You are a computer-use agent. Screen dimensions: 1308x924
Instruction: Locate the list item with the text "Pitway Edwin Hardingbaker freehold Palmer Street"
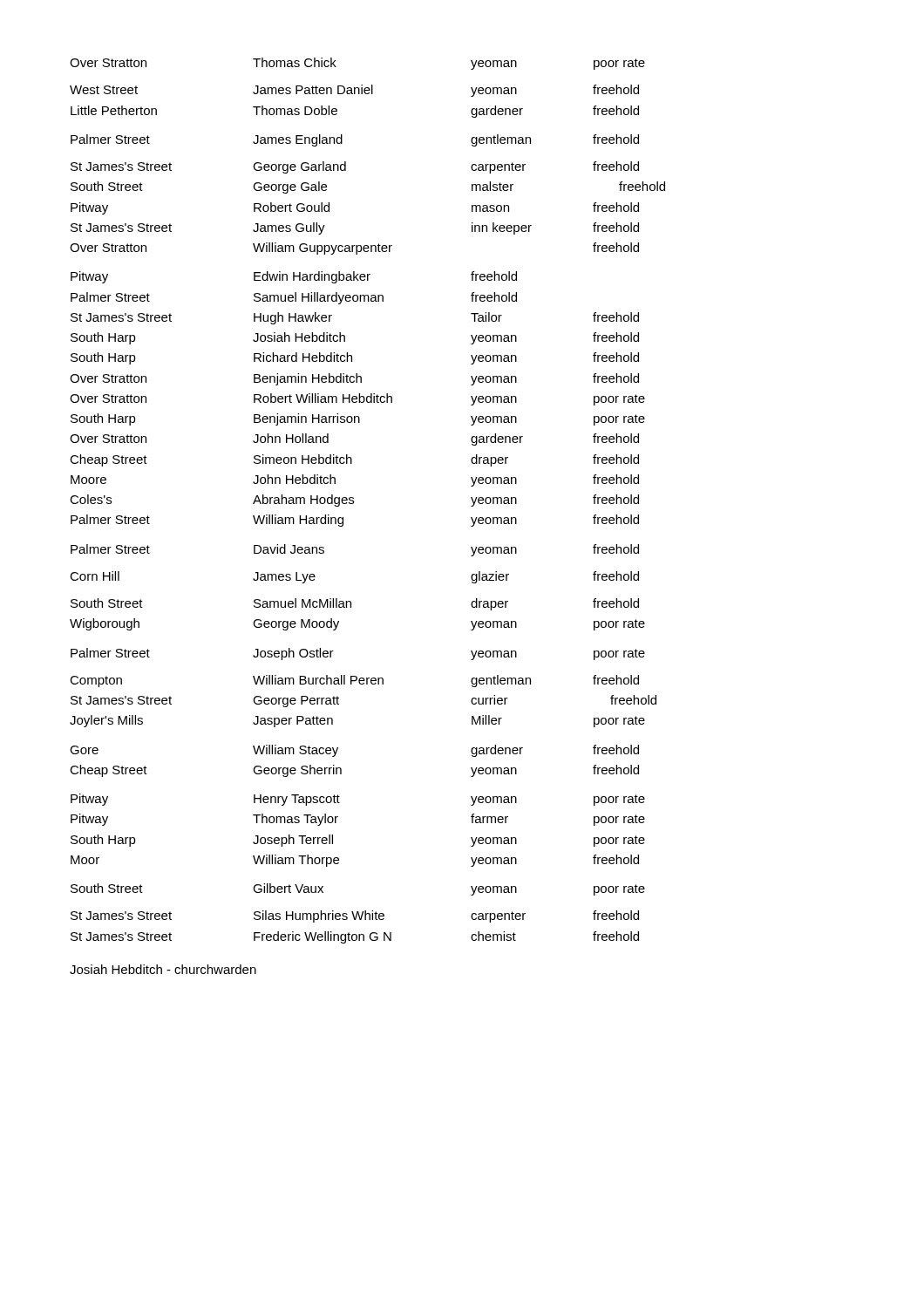(462, 398)
